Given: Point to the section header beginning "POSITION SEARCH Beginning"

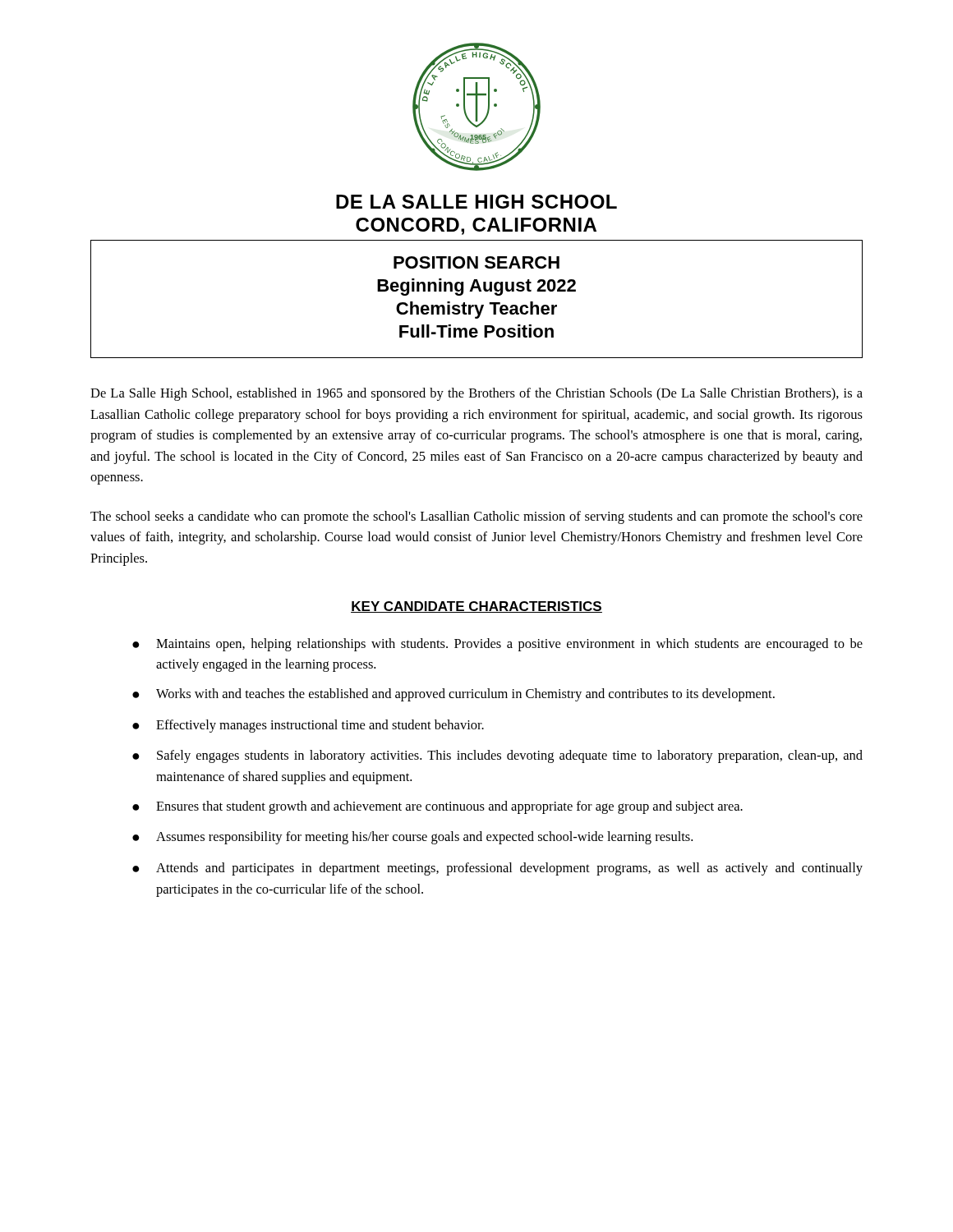Looking at the screenshot, I should coord(476,297).
